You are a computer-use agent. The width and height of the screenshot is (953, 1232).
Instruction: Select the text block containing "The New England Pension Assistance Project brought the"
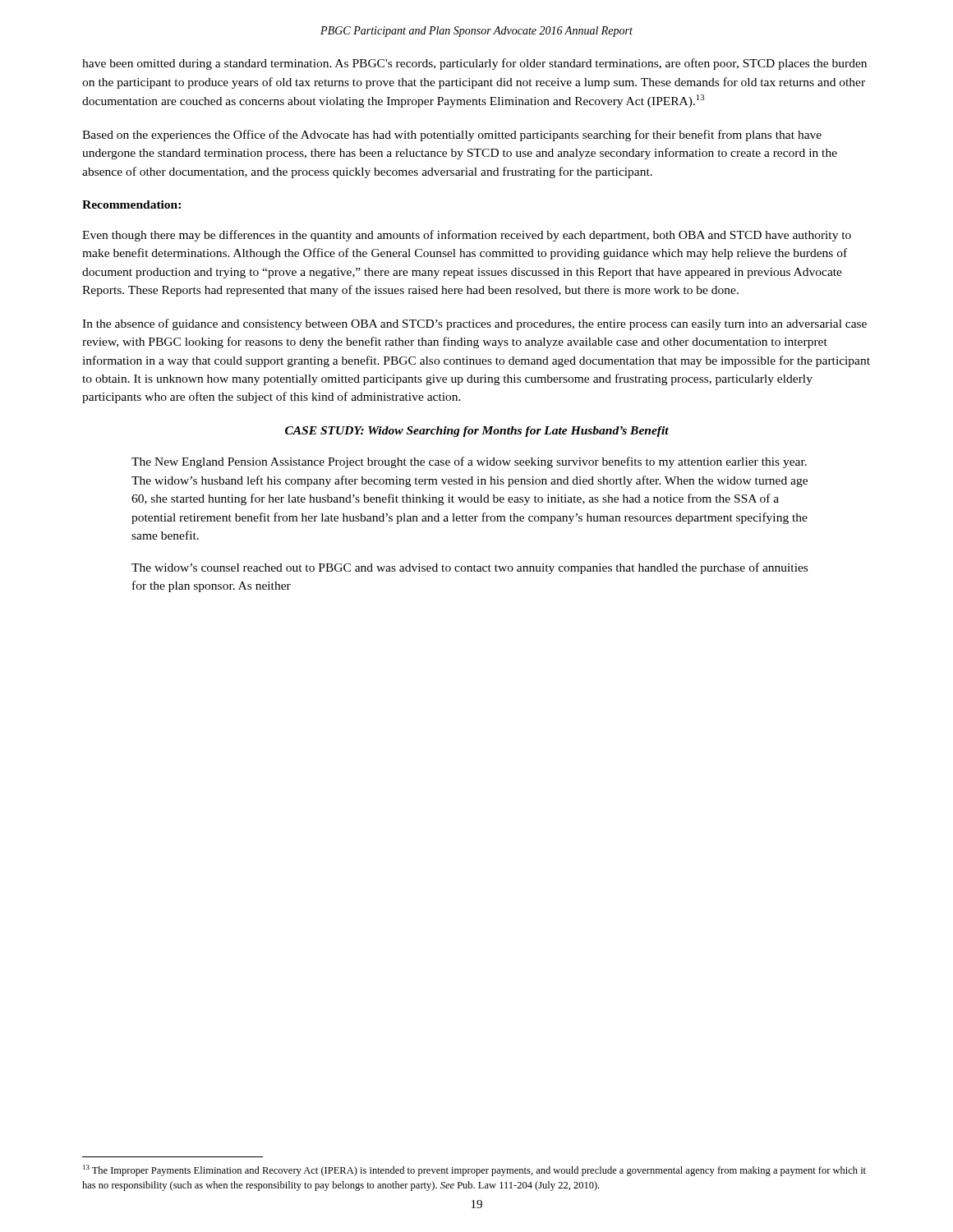(470, 498)
